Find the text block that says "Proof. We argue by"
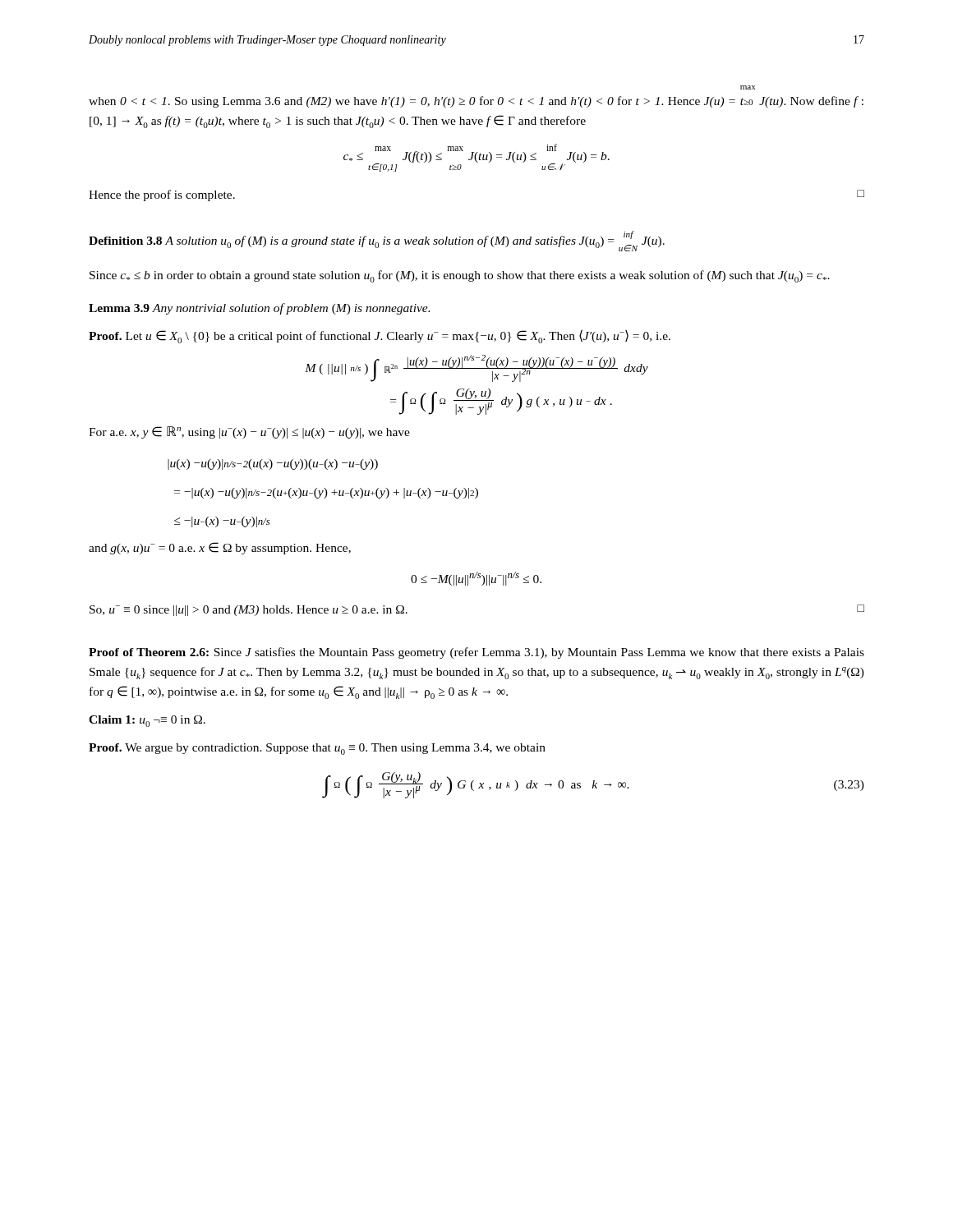 476,748
